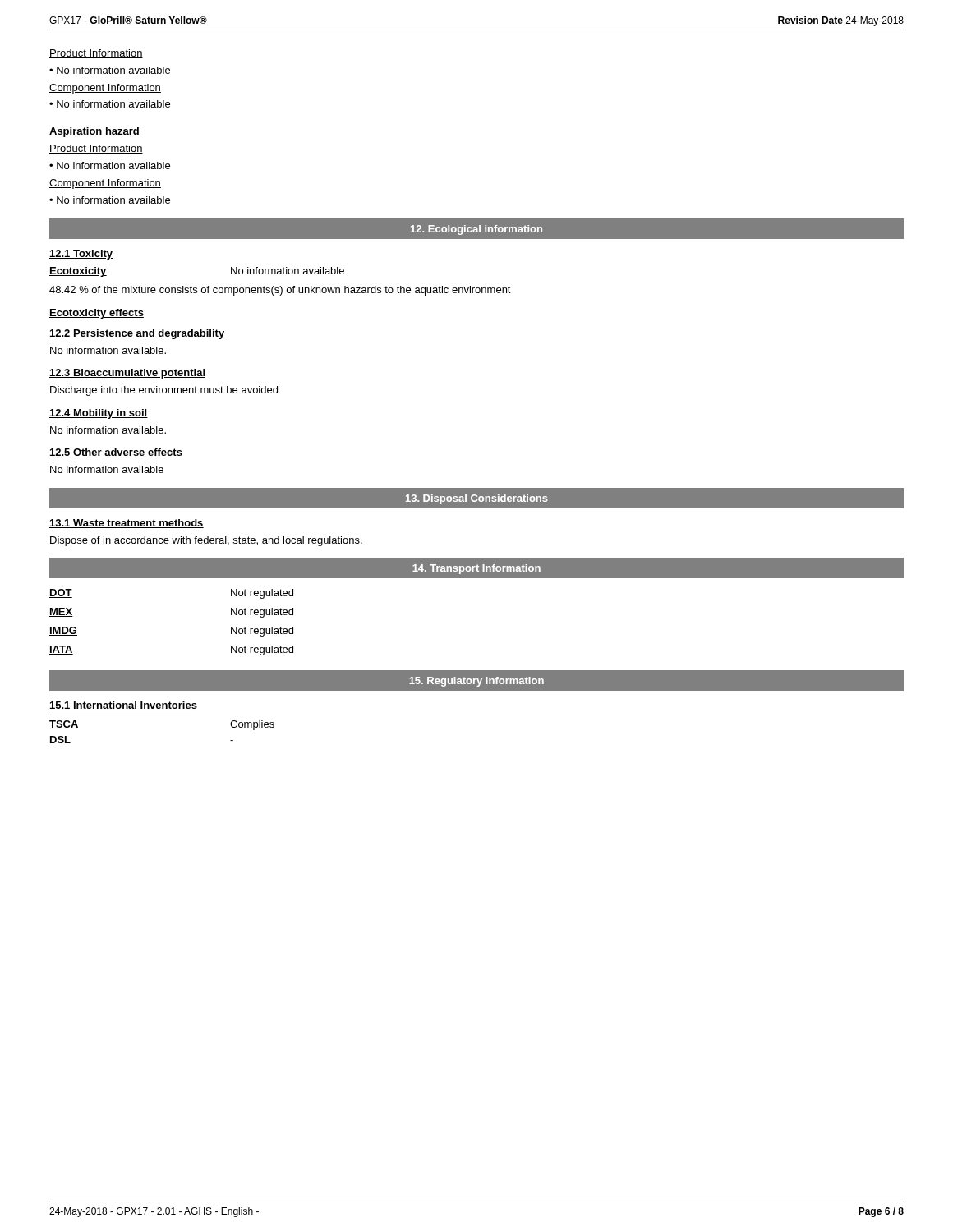Image resolution: width=953 pixels, height=1232 pixels.
Task: Find the text starting "Discharge into the environment must be avoided"
Action: [164, 390]
